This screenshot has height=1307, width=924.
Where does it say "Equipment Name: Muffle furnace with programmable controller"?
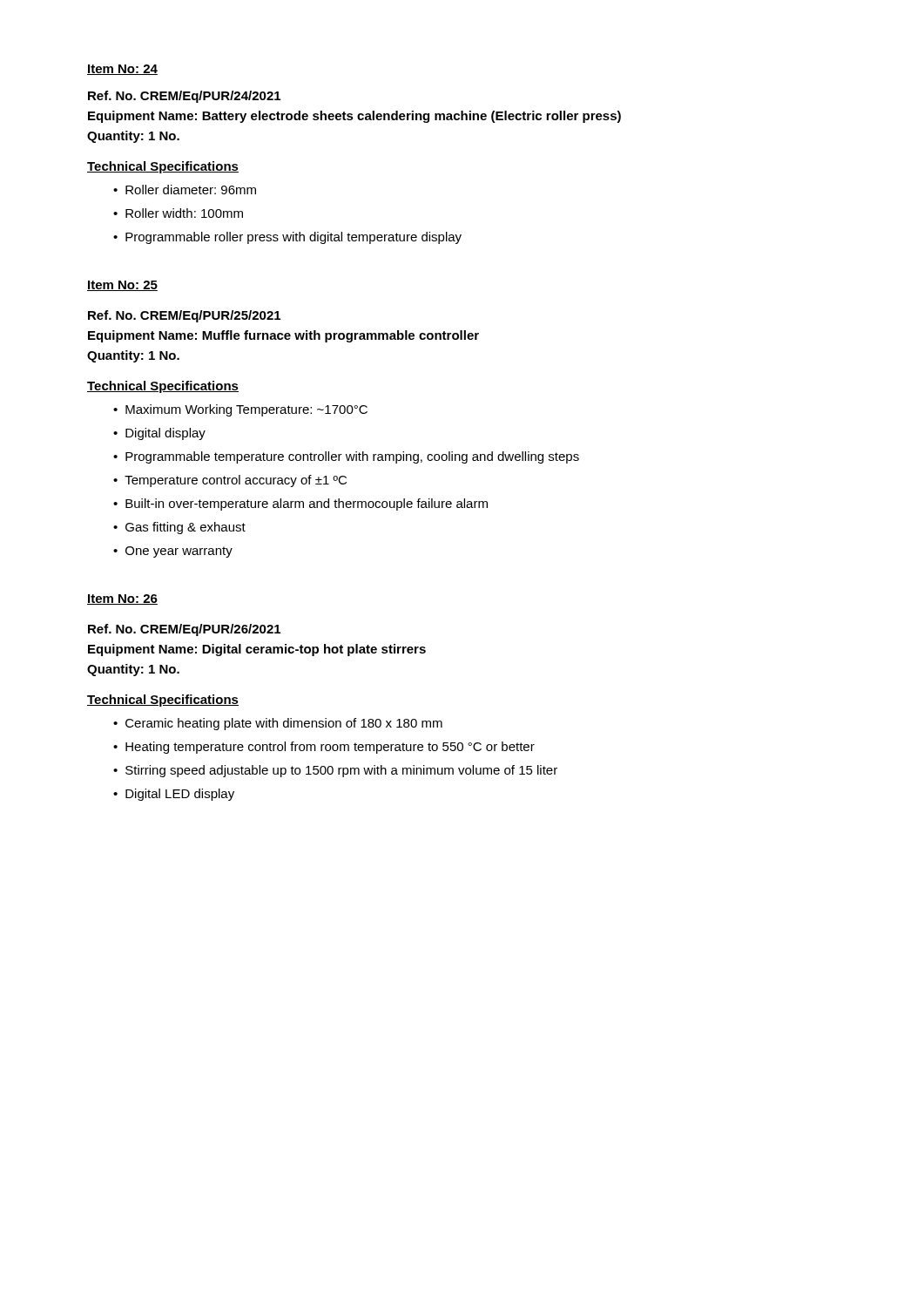click(x=283, y=335)
